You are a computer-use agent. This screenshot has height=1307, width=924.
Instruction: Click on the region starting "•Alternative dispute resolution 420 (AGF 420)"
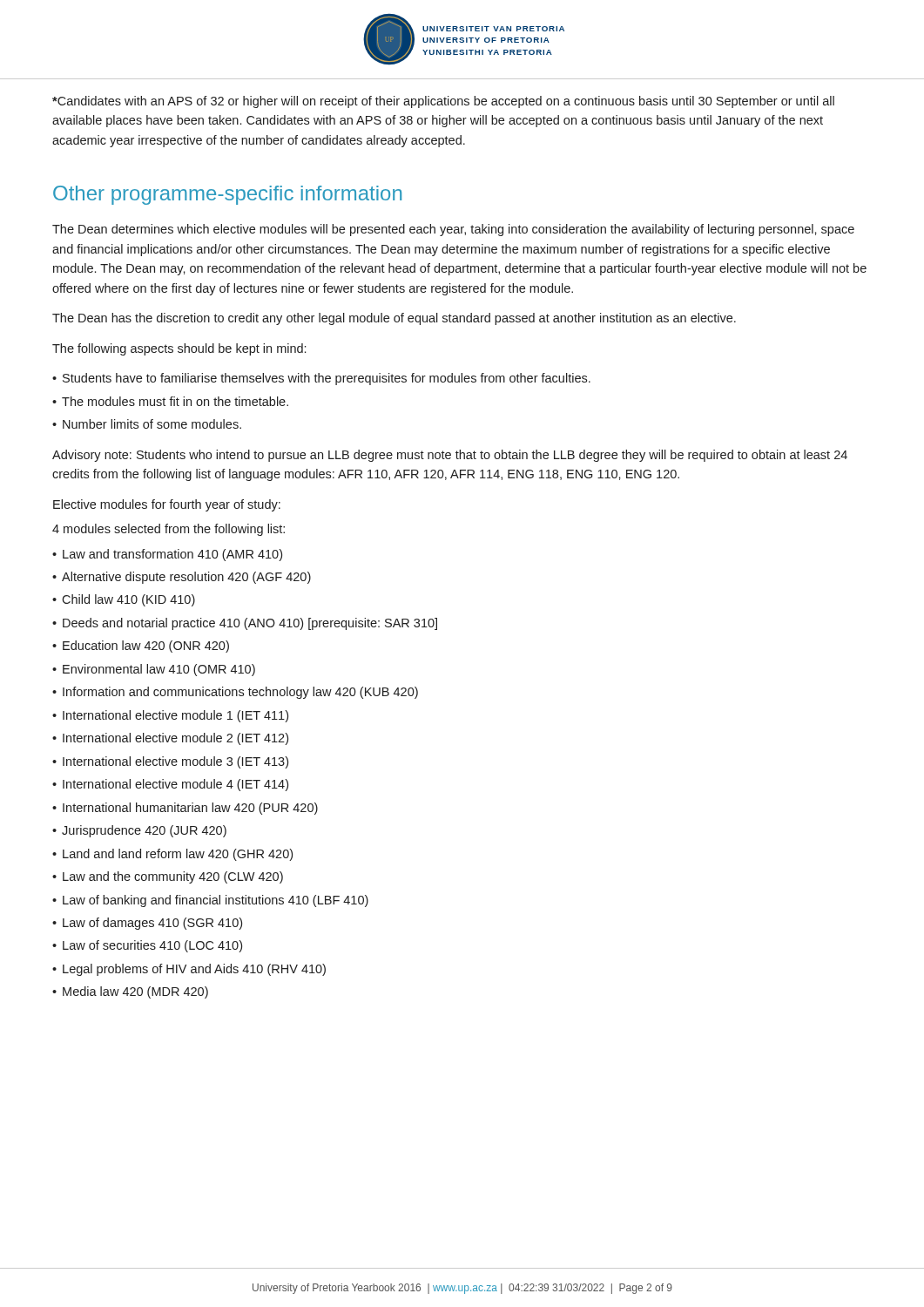[x=182, y=577]
